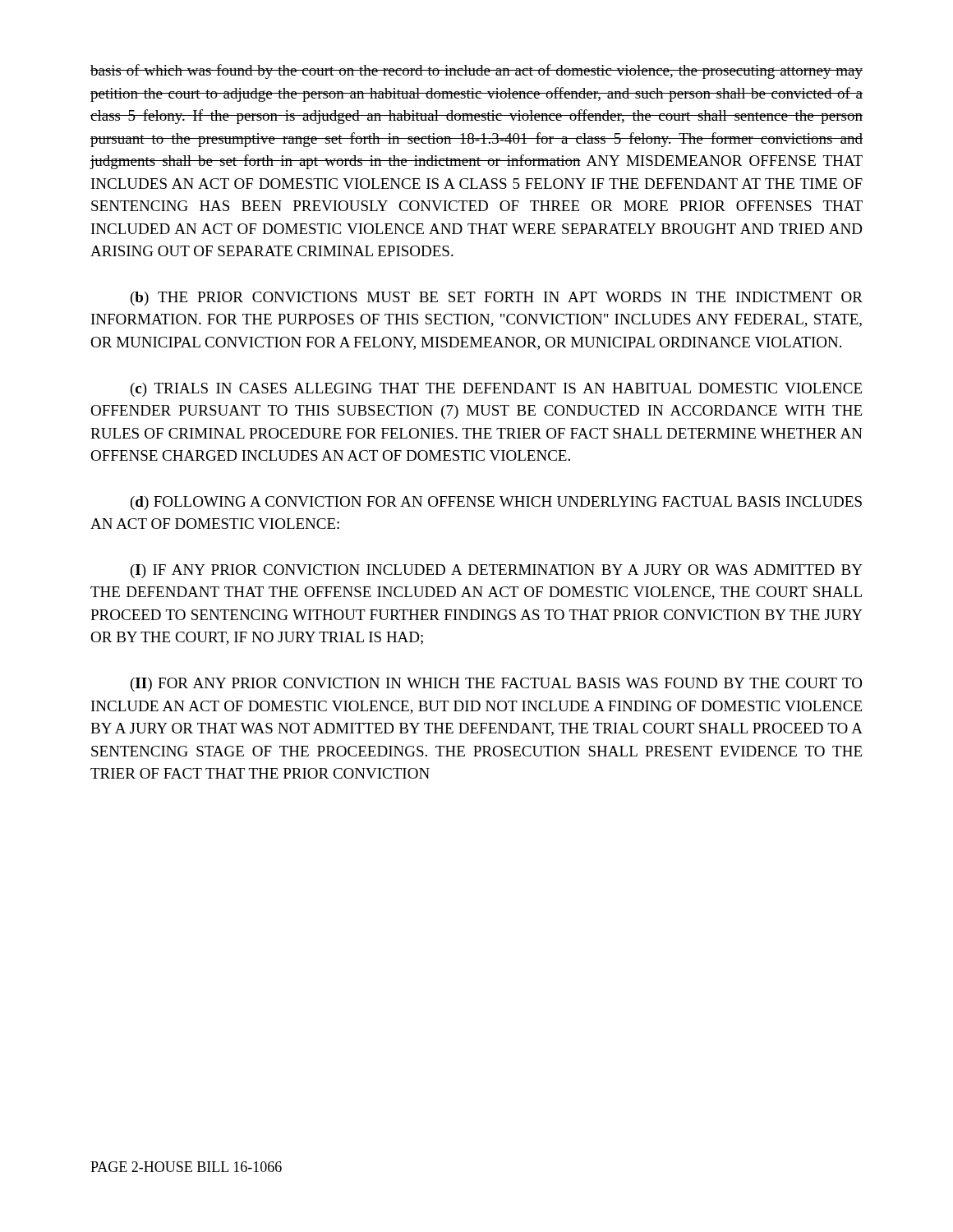Locate the region starting "basis of which was found by the court"
953x1232 pixels.
click(476, 161)
